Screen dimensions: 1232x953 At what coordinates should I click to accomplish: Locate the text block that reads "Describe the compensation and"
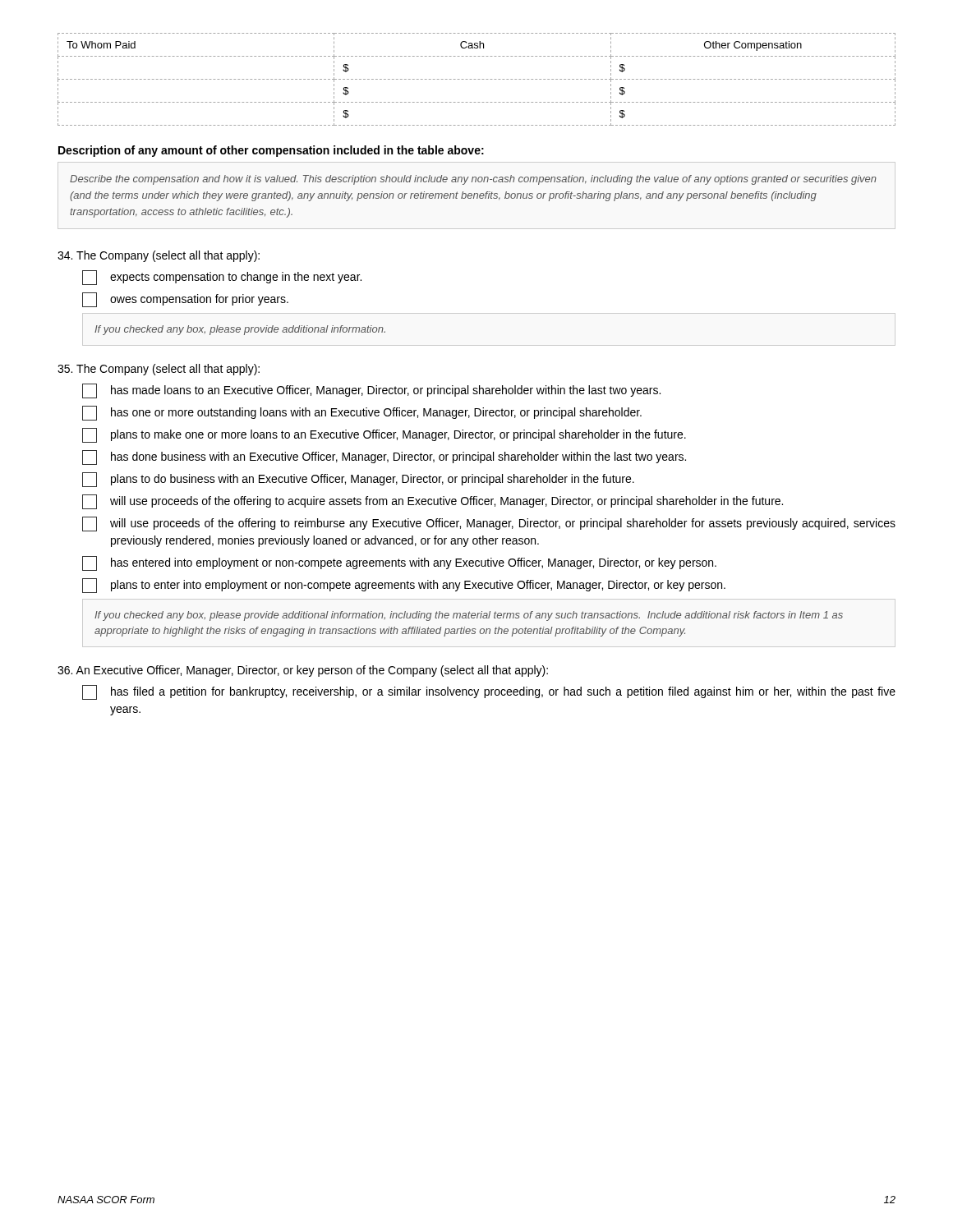[473, 195]
